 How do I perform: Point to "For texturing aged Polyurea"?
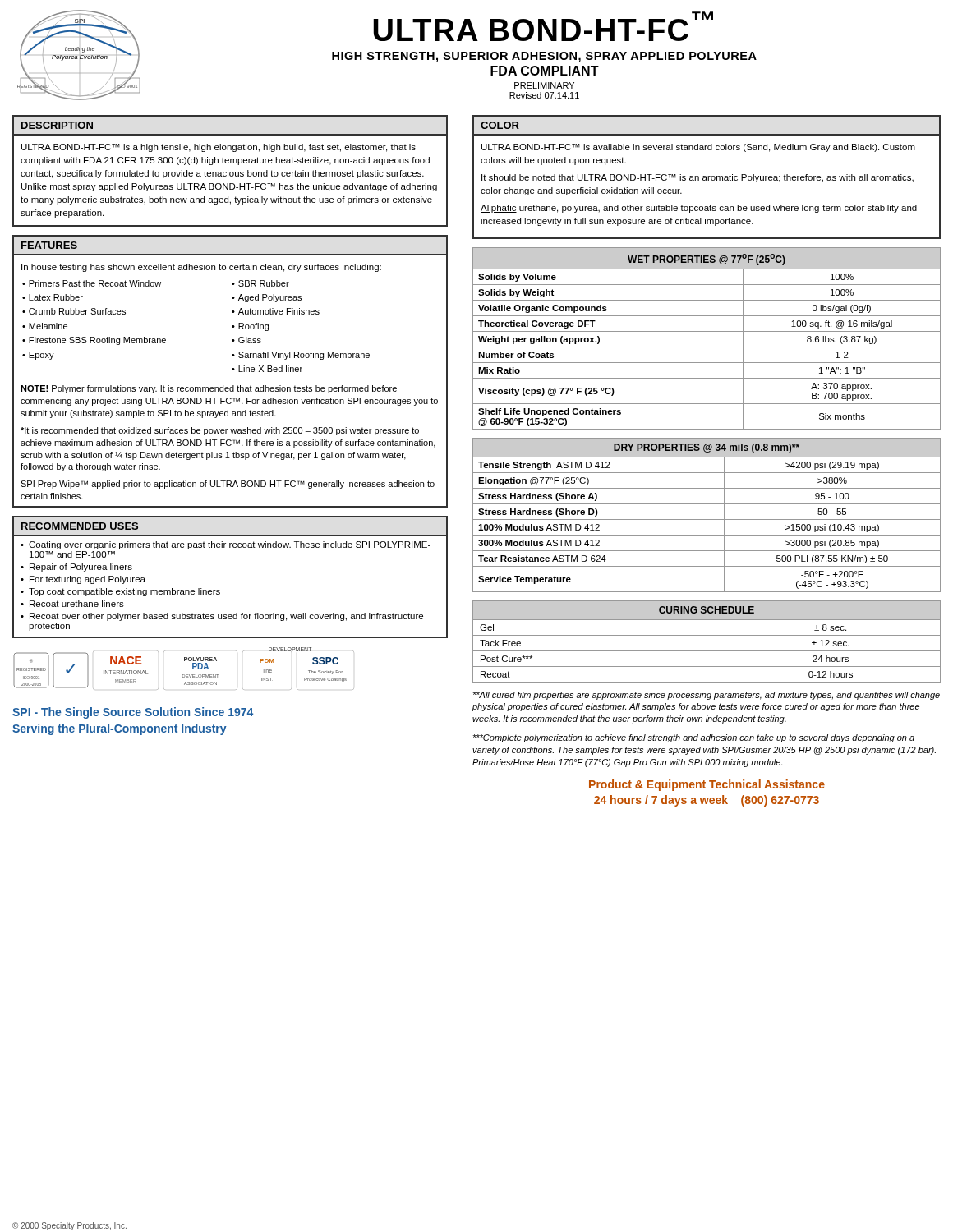point(87,579)
